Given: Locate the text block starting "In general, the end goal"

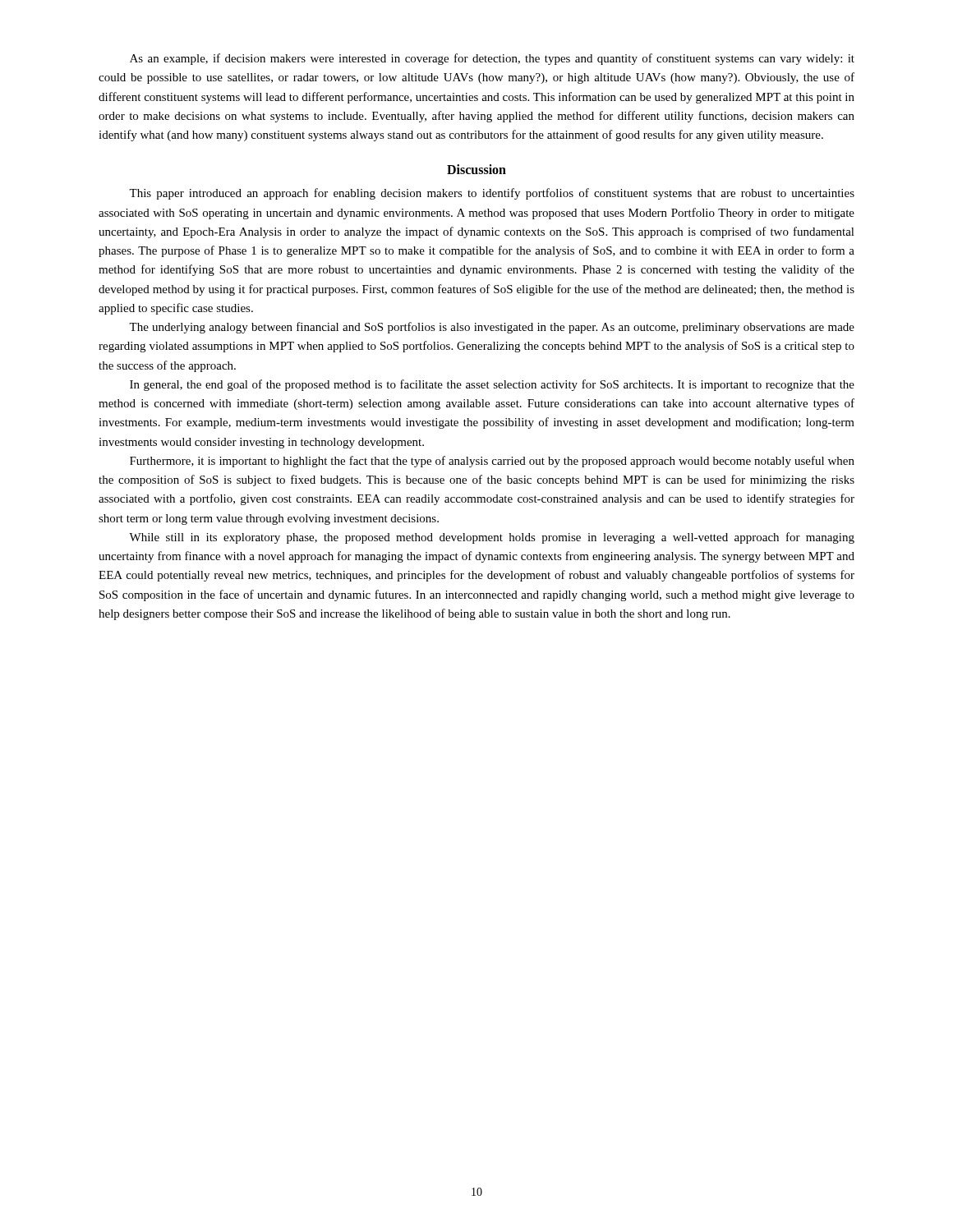Looking at the screenshot, I should [x=476, y=413].
